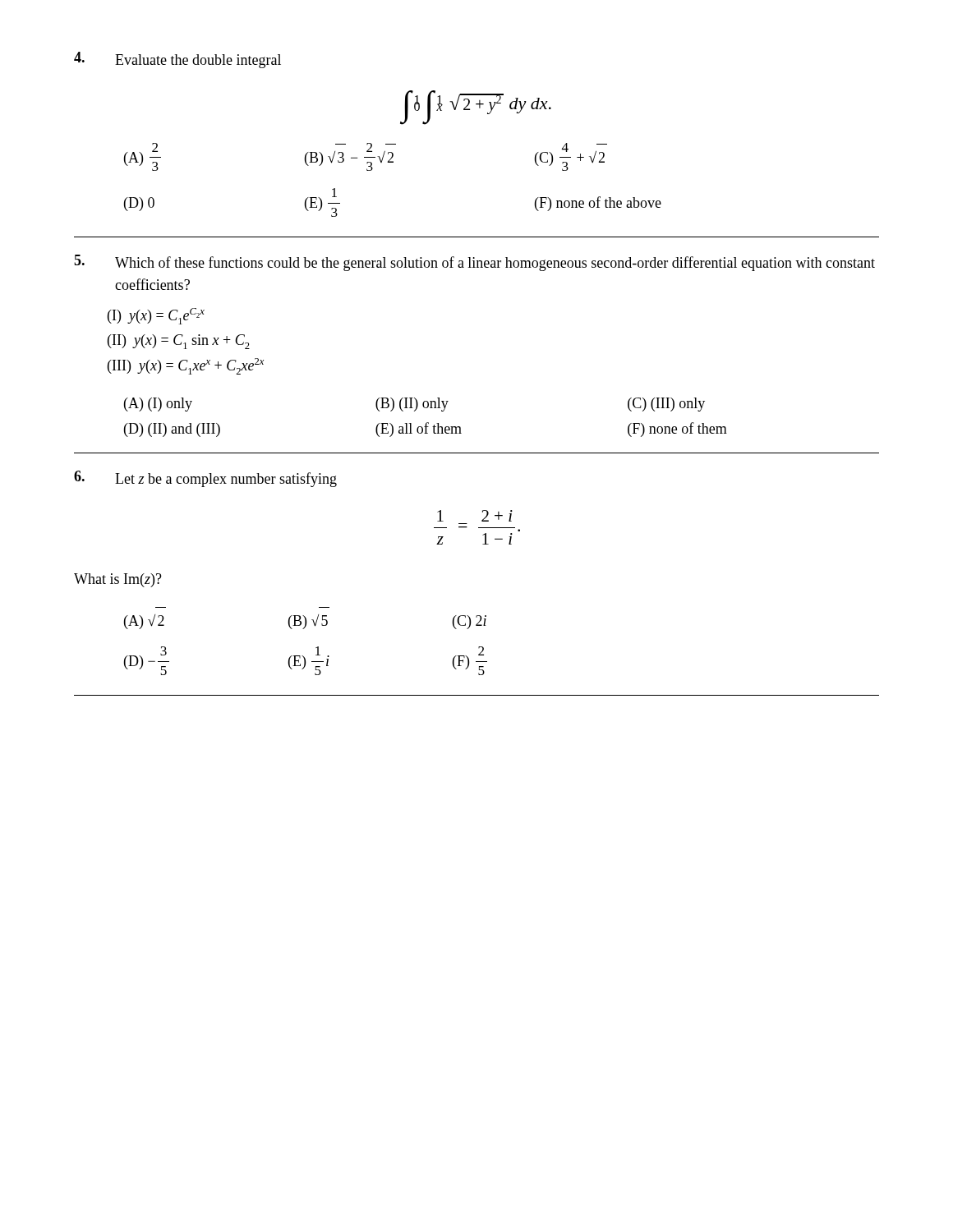Point to the block beginning "6. Let z be a"
Screen dimensions: 1232x953
205,479
